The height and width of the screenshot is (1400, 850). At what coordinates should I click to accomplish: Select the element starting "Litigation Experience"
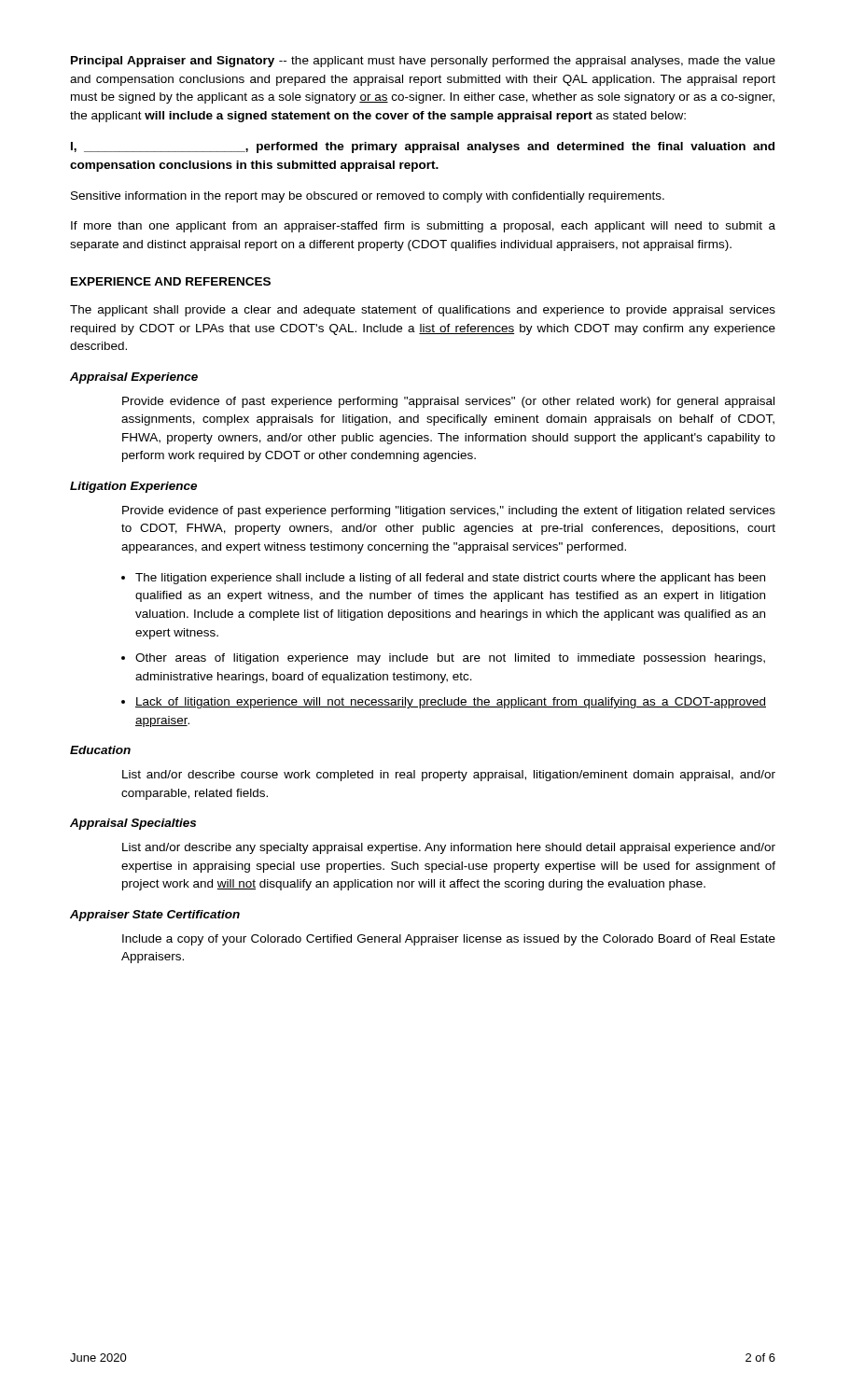pyautogui.click(x=134, y=486)
